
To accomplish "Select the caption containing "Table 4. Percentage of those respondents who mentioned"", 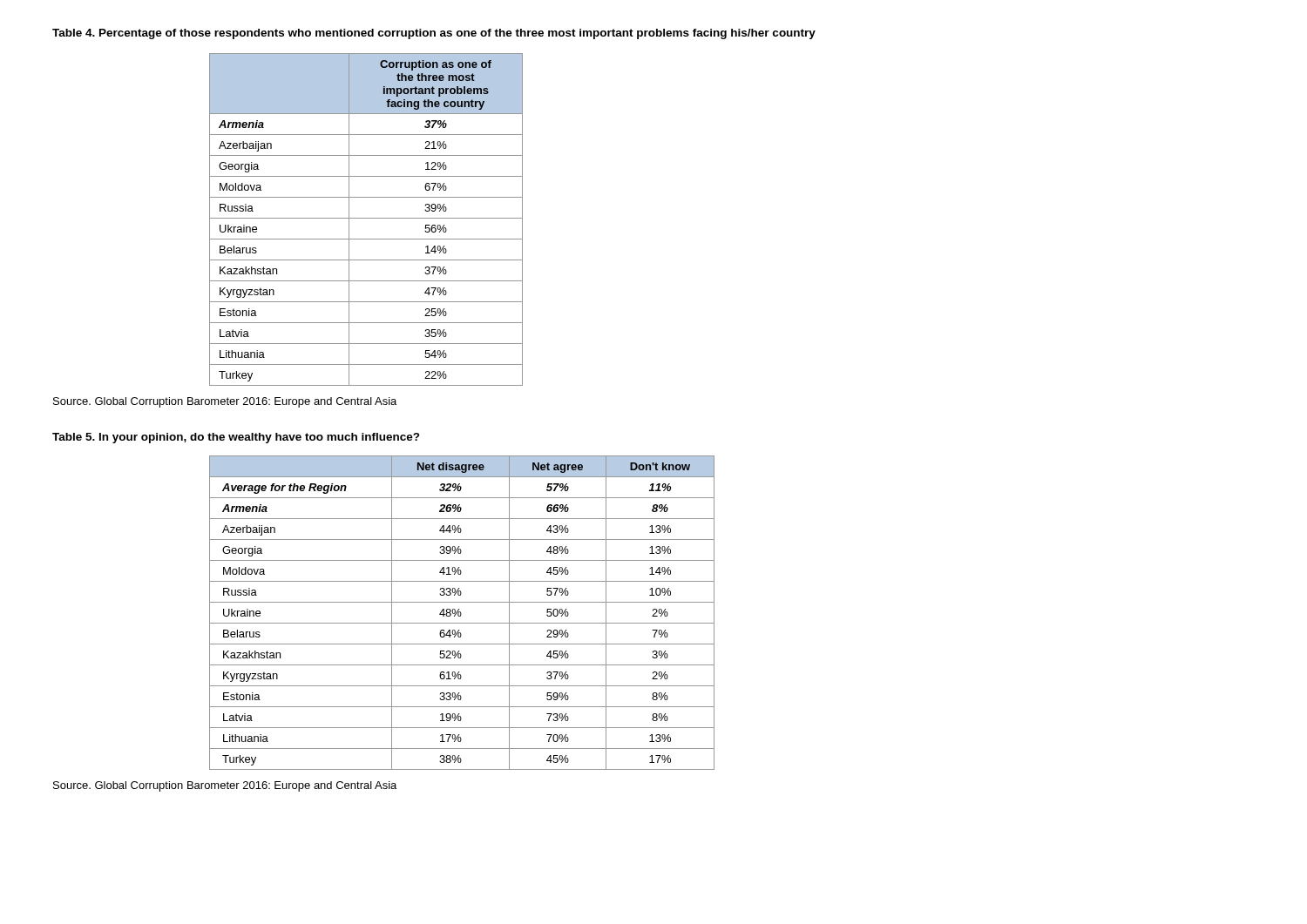I will (x=434, y=33).
